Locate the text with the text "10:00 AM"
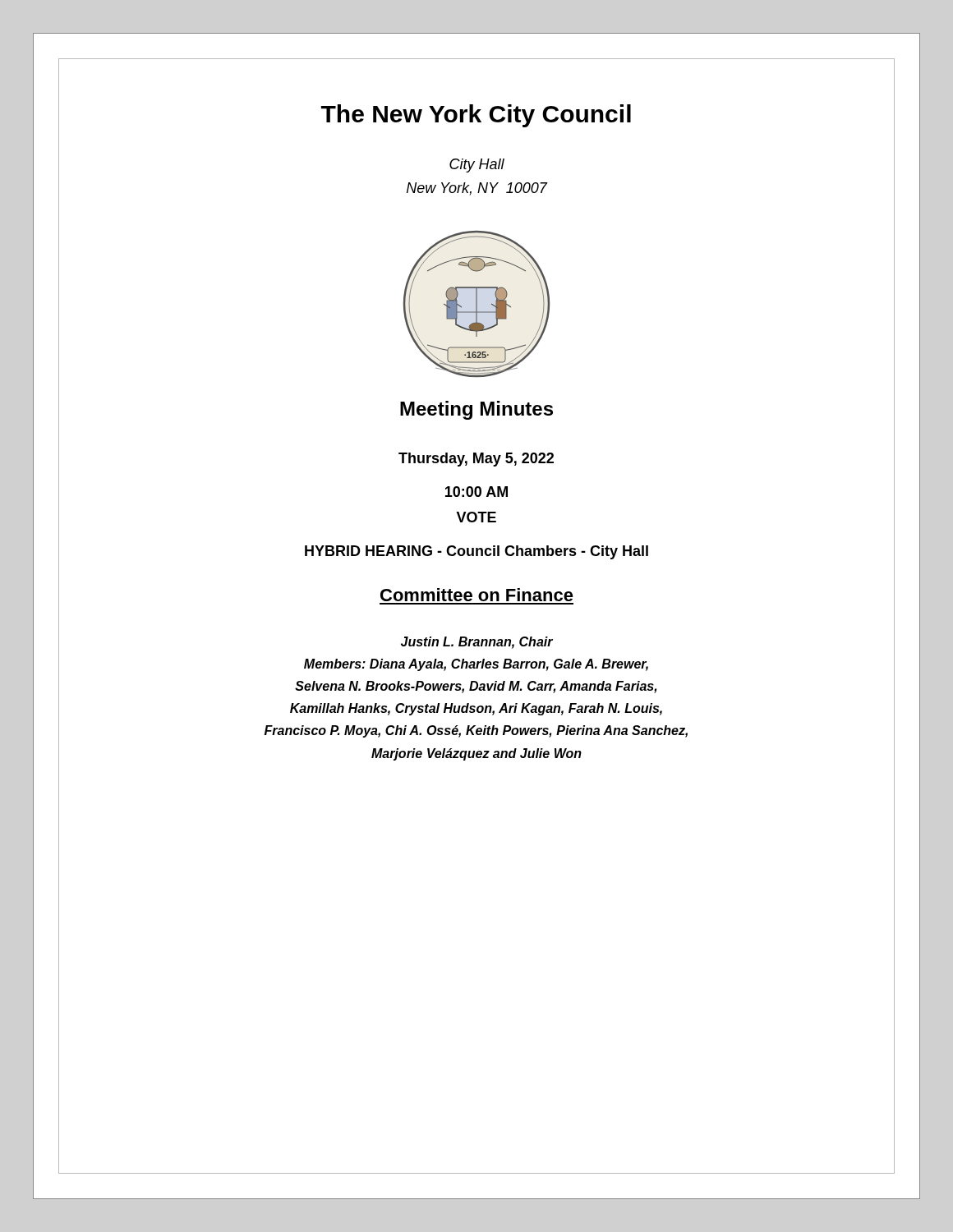This screenshot has height=1232, width=953. (x=476, y=492)
